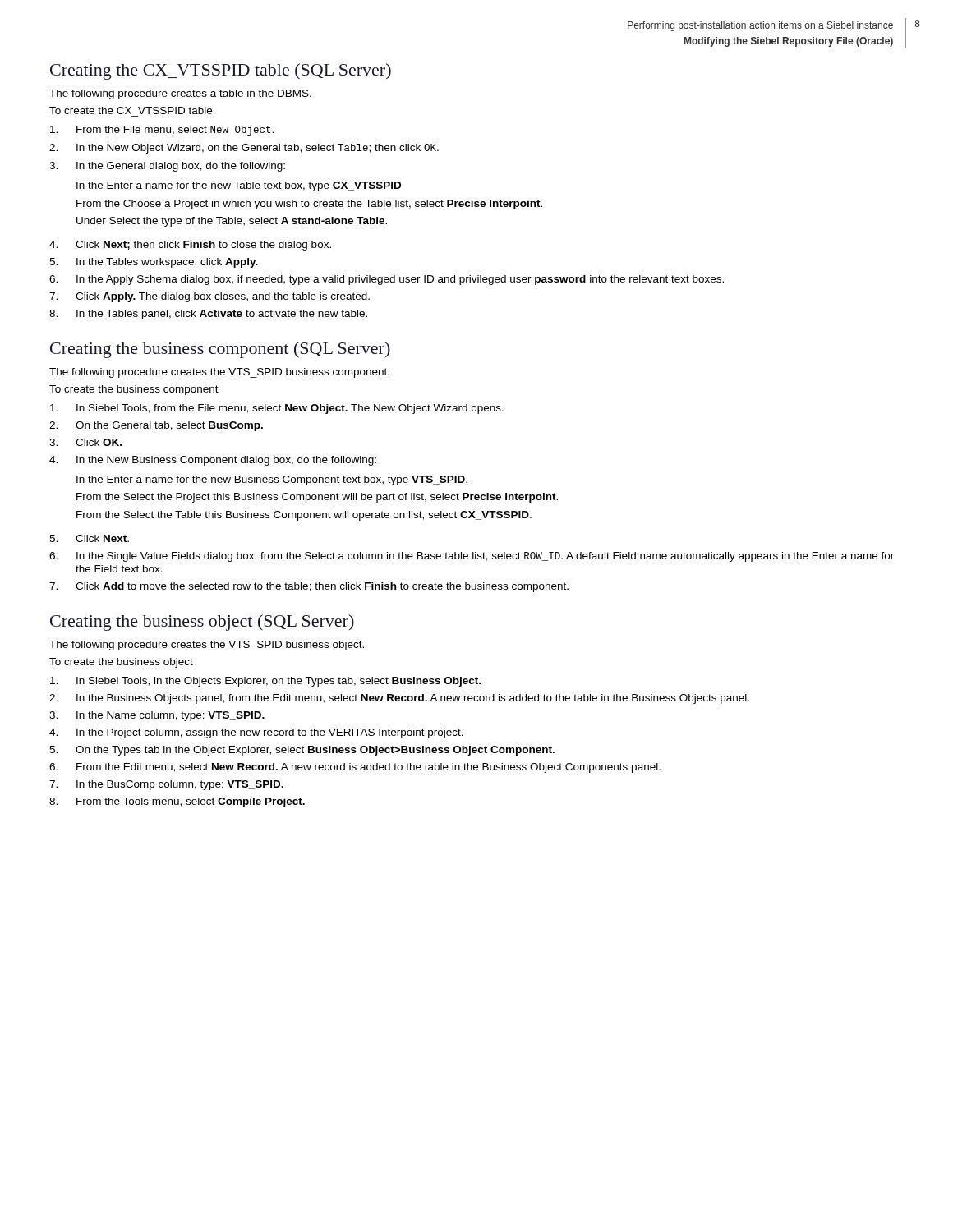The image size is (953, 1232).
Task: Locate the text starting "8. In the"
Action: point(208,315)
